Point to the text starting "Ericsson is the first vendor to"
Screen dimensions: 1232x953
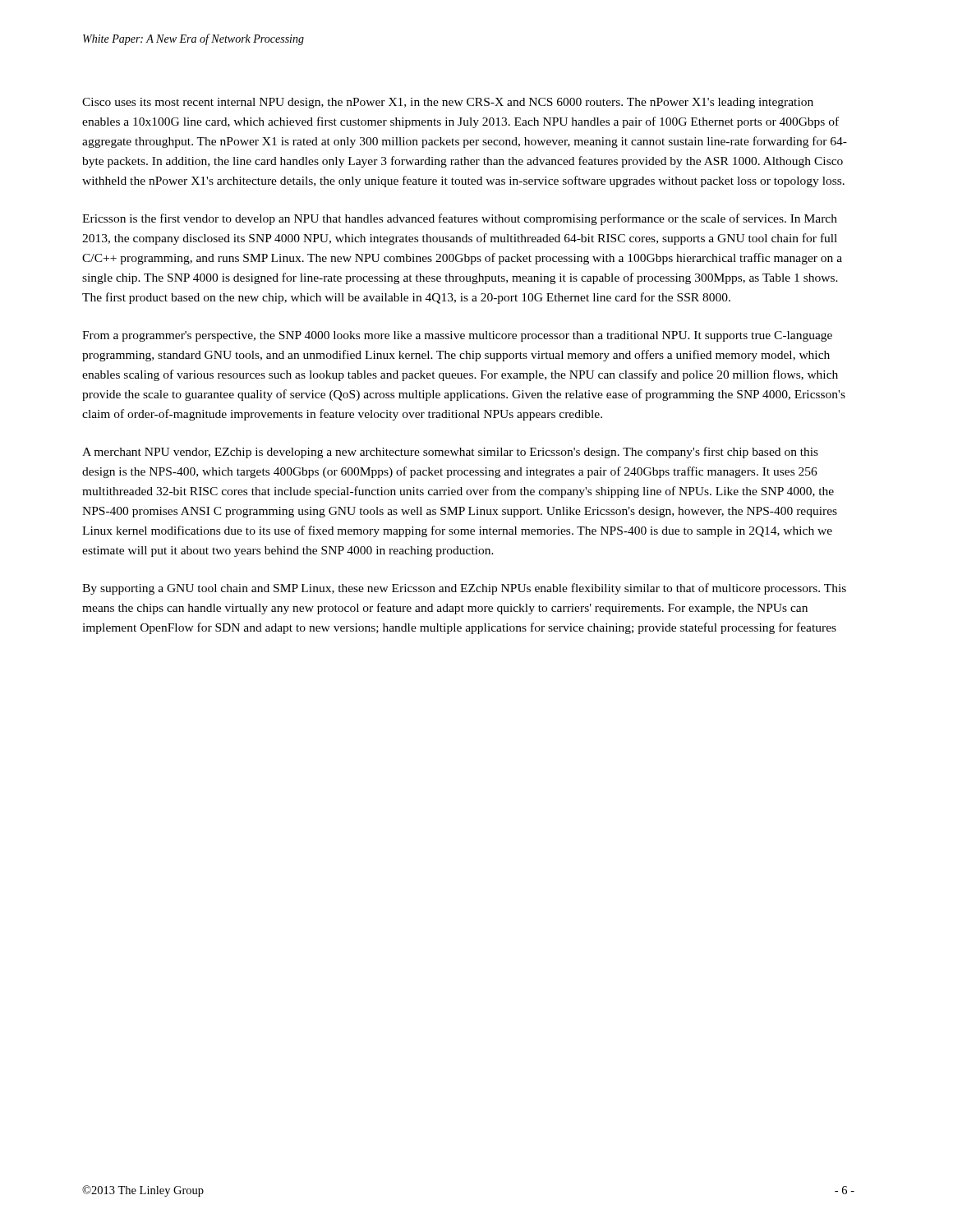(x=462, y=258)
